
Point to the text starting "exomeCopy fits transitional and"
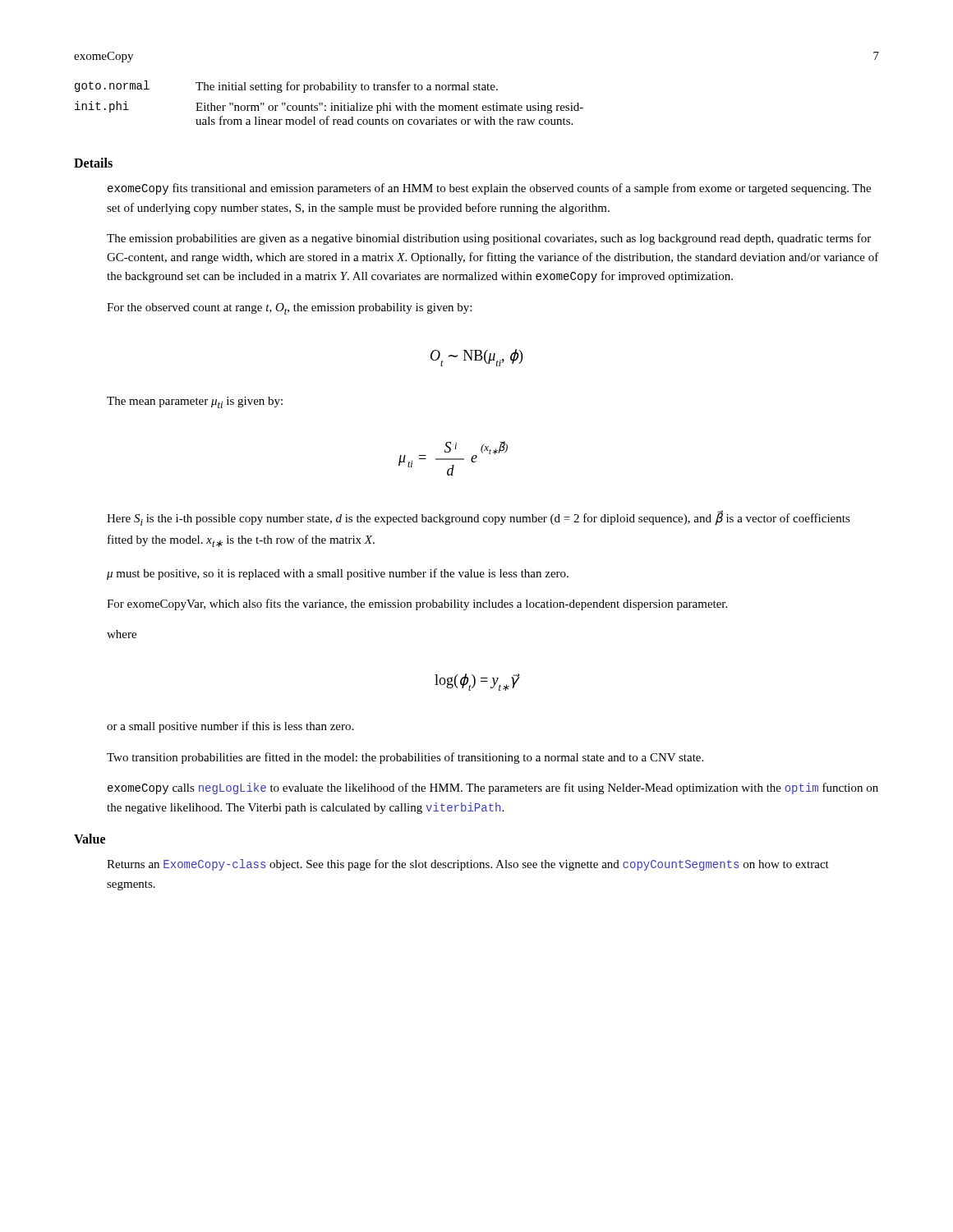click(x=489, y=198)
